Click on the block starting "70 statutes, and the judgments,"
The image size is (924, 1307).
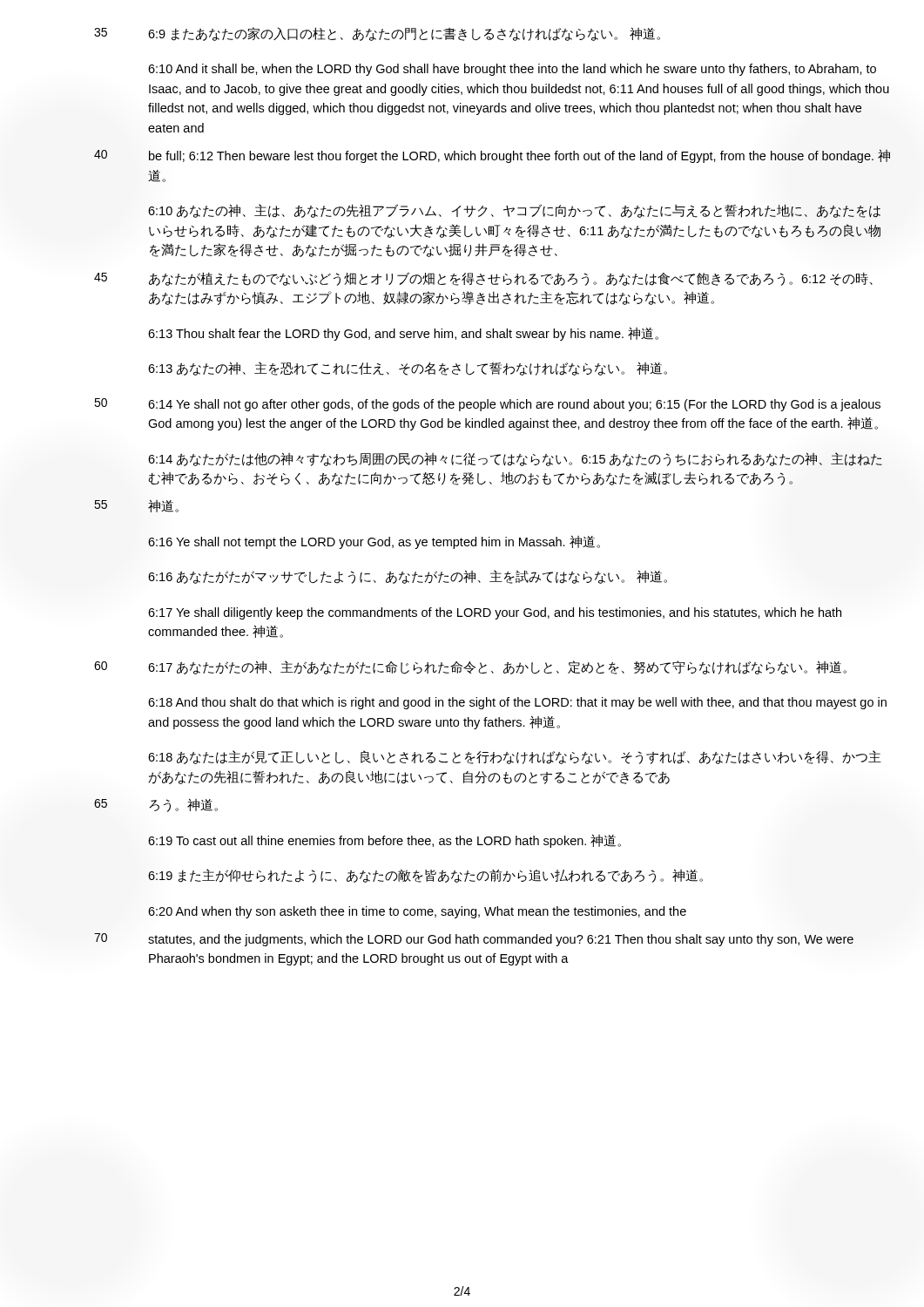click(x=493, y=949)
